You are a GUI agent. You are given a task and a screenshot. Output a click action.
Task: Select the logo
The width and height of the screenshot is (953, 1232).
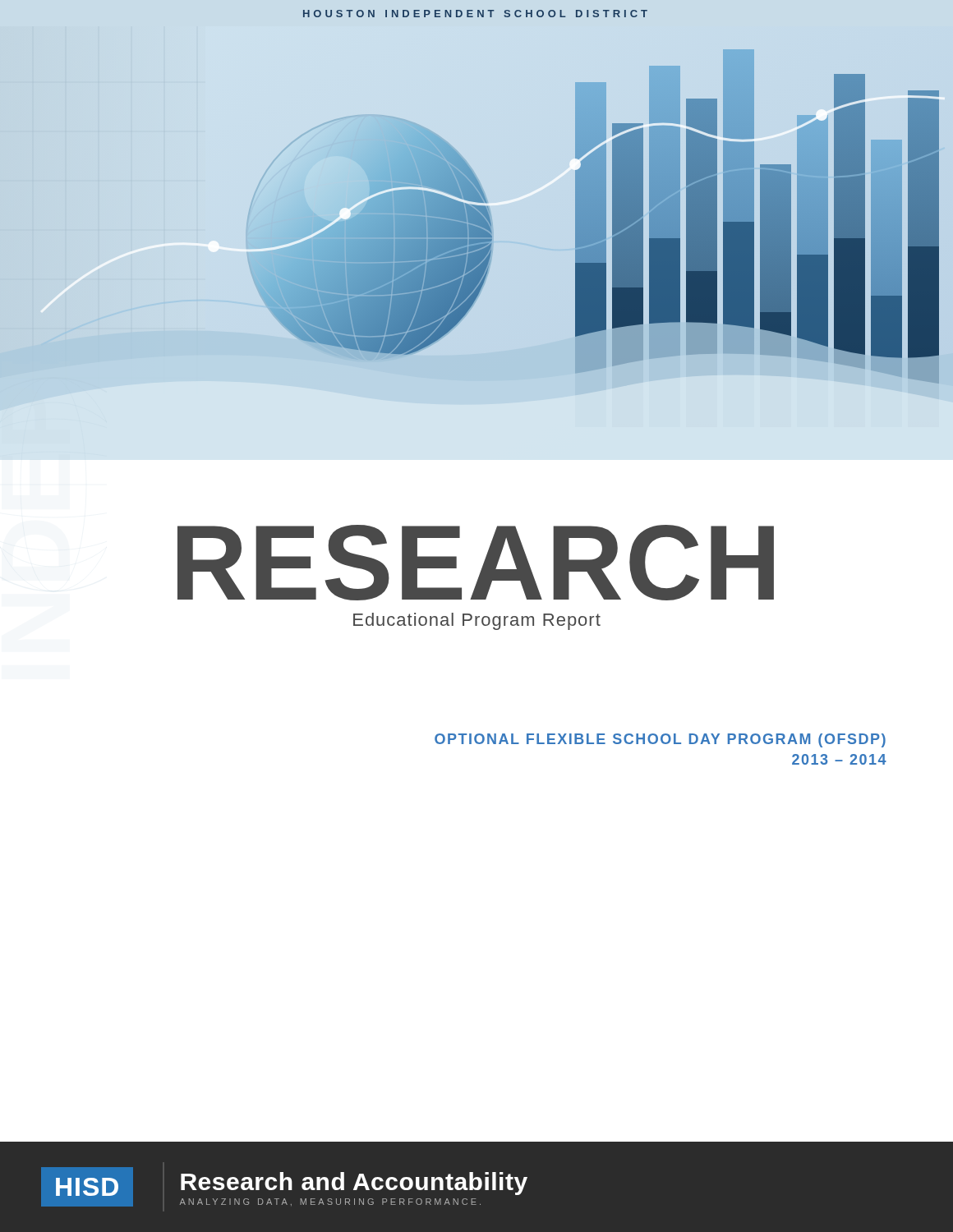(x=476, y=1187)
